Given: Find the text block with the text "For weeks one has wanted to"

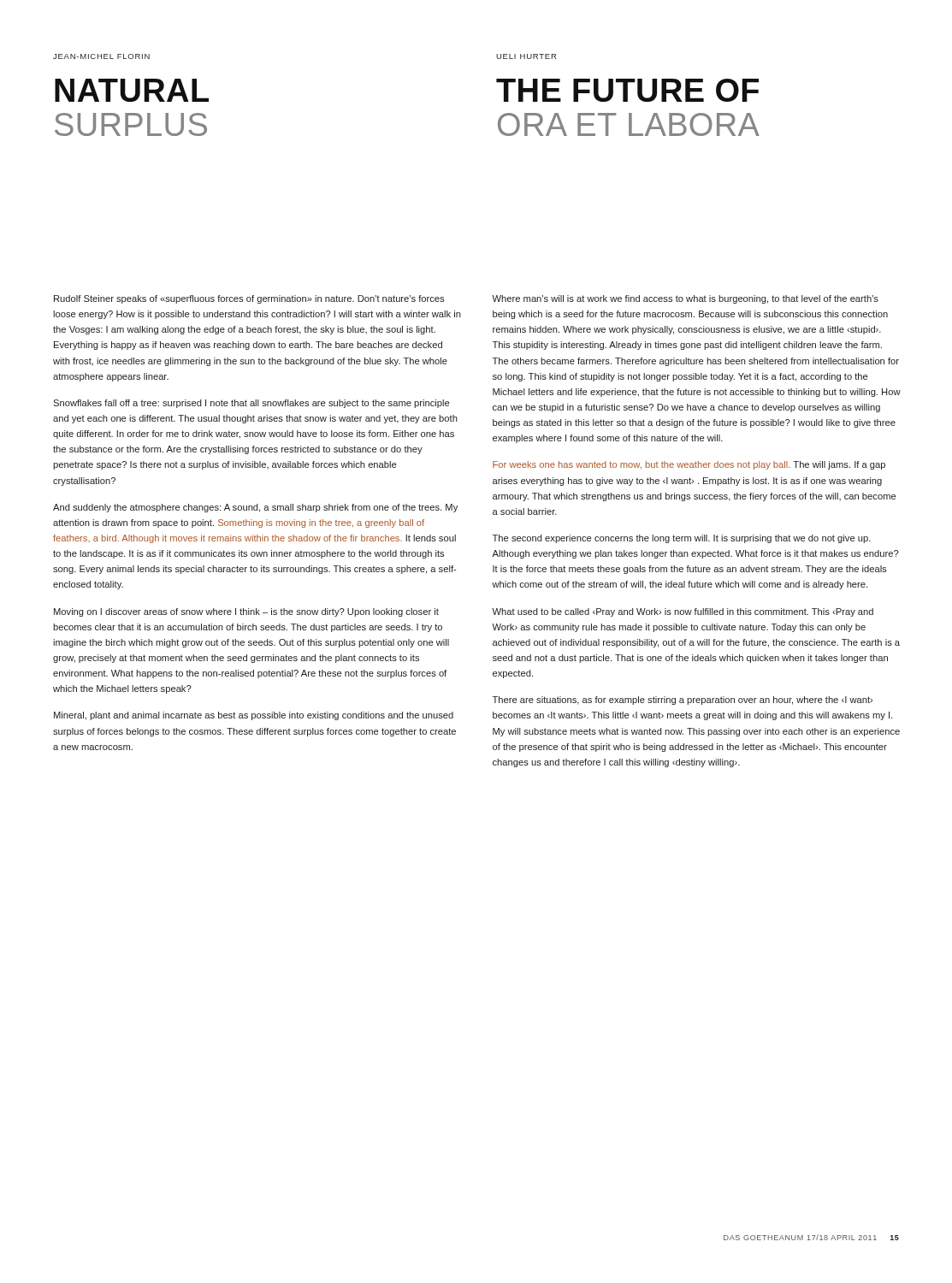Looking at the screenshot, I should pos(694,488).
